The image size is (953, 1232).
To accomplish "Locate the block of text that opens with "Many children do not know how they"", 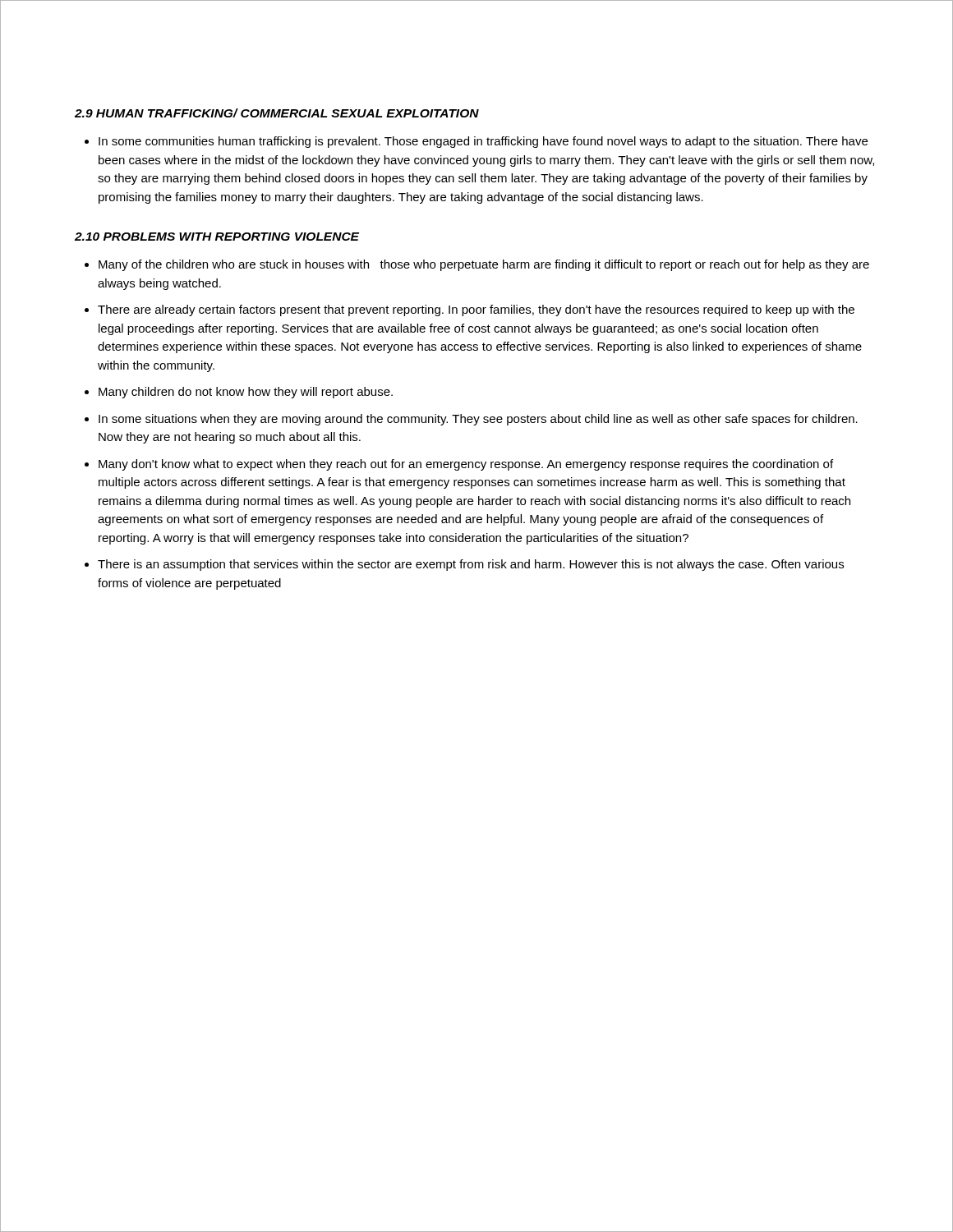I will pyautogui.click(x=246, y=391).
